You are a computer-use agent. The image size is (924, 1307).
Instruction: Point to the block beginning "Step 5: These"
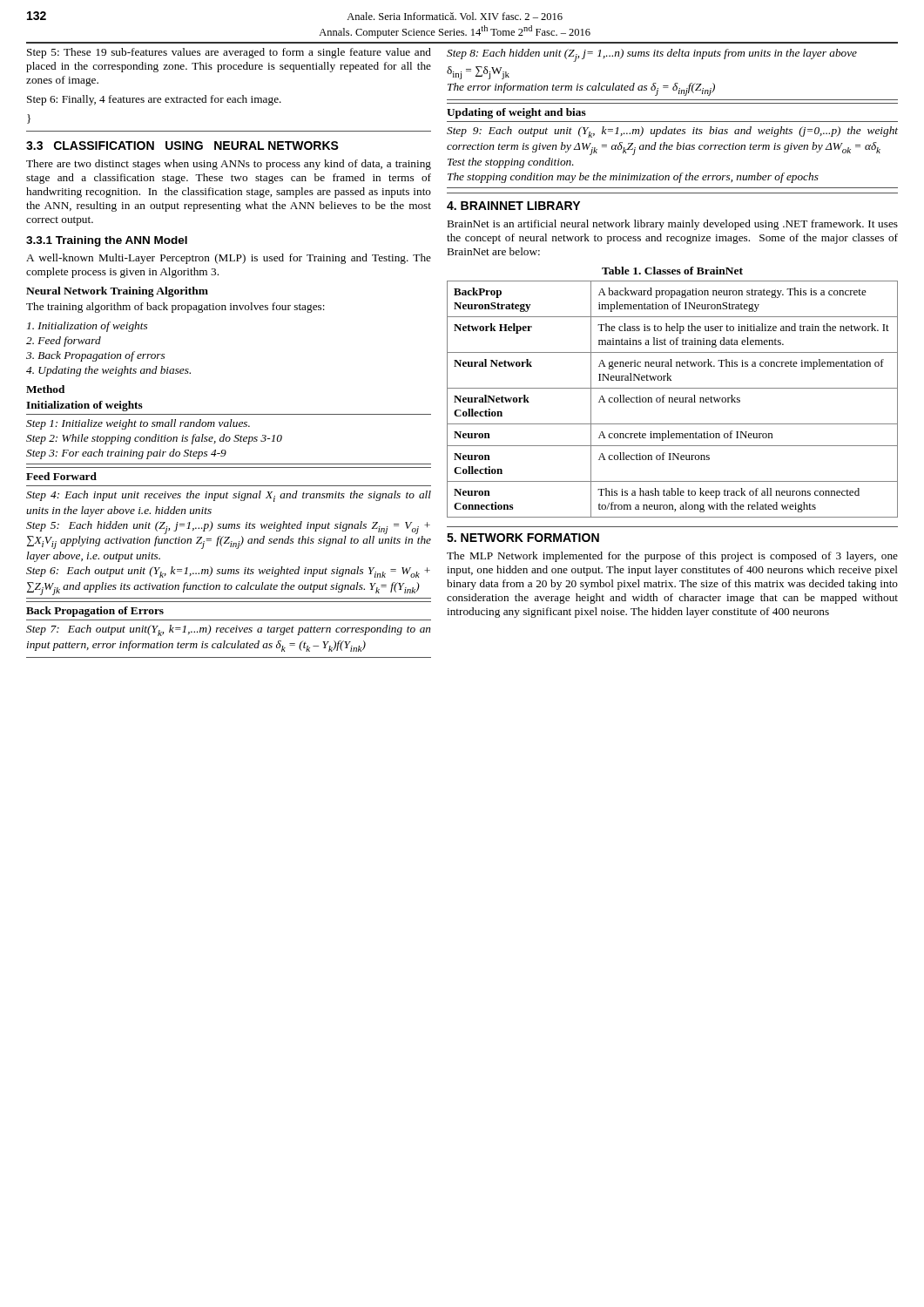[229, 53]
